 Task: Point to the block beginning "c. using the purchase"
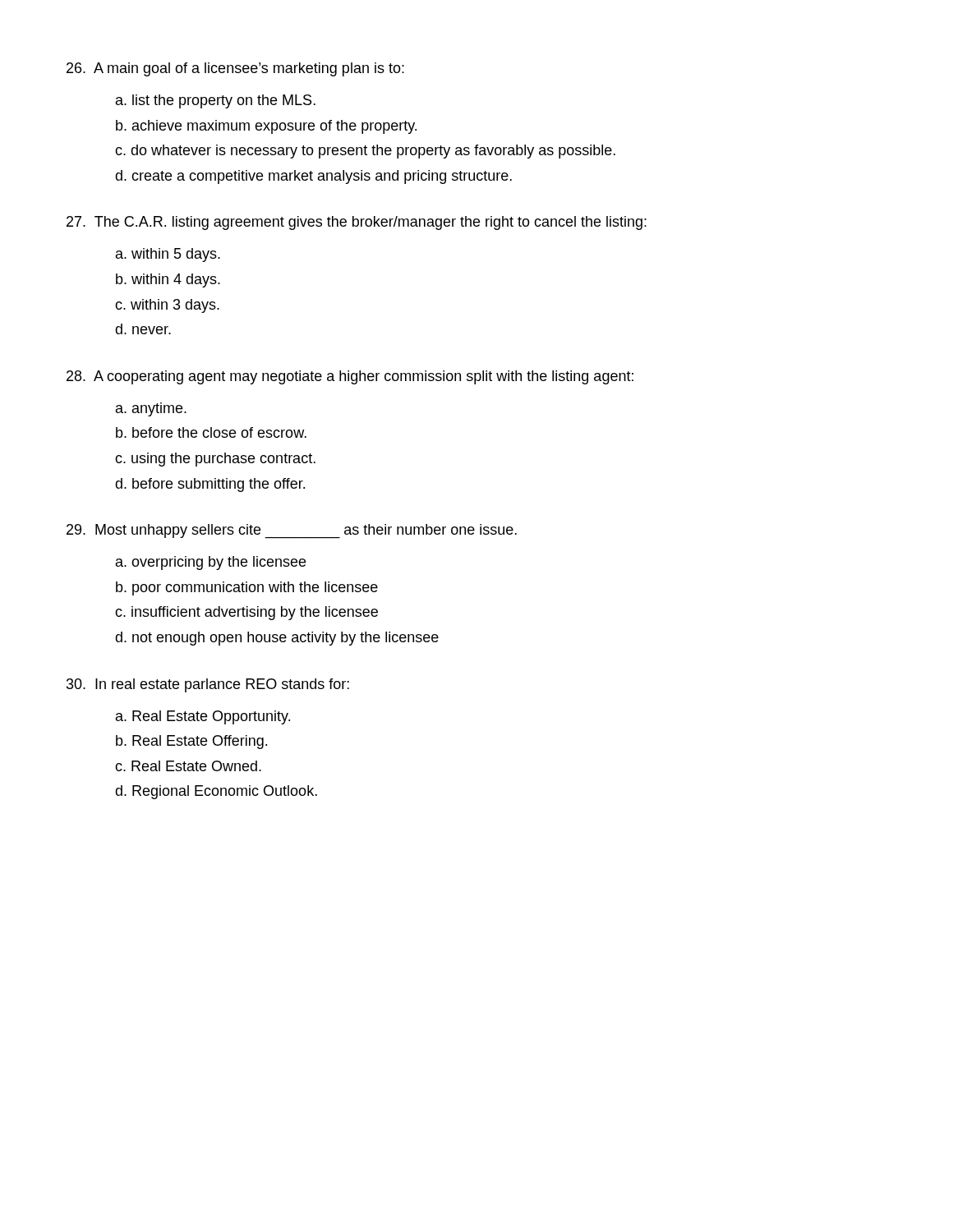click(x=216, y=458)
